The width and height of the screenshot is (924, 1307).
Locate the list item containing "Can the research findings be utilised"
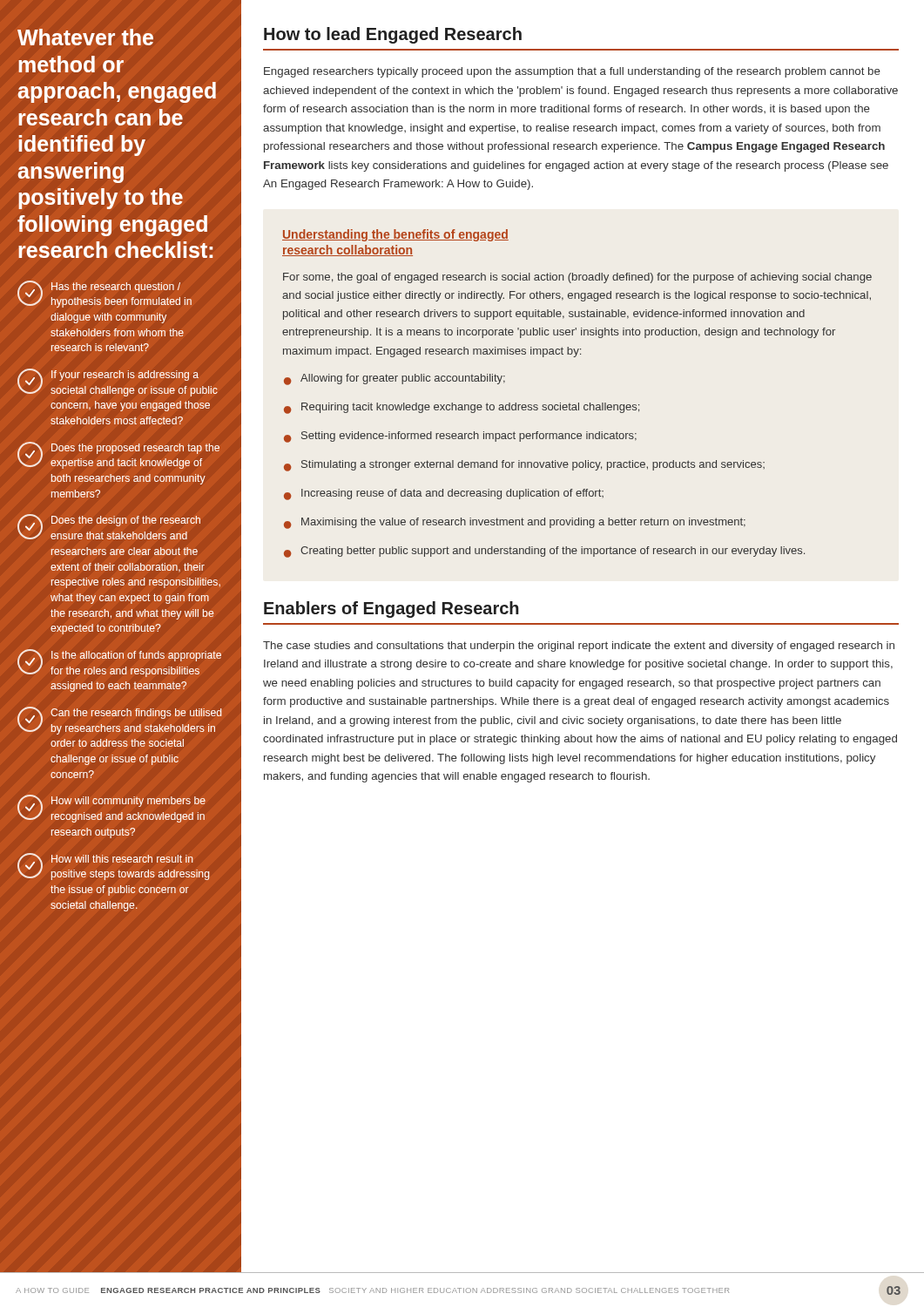click(x=121, y=744)
